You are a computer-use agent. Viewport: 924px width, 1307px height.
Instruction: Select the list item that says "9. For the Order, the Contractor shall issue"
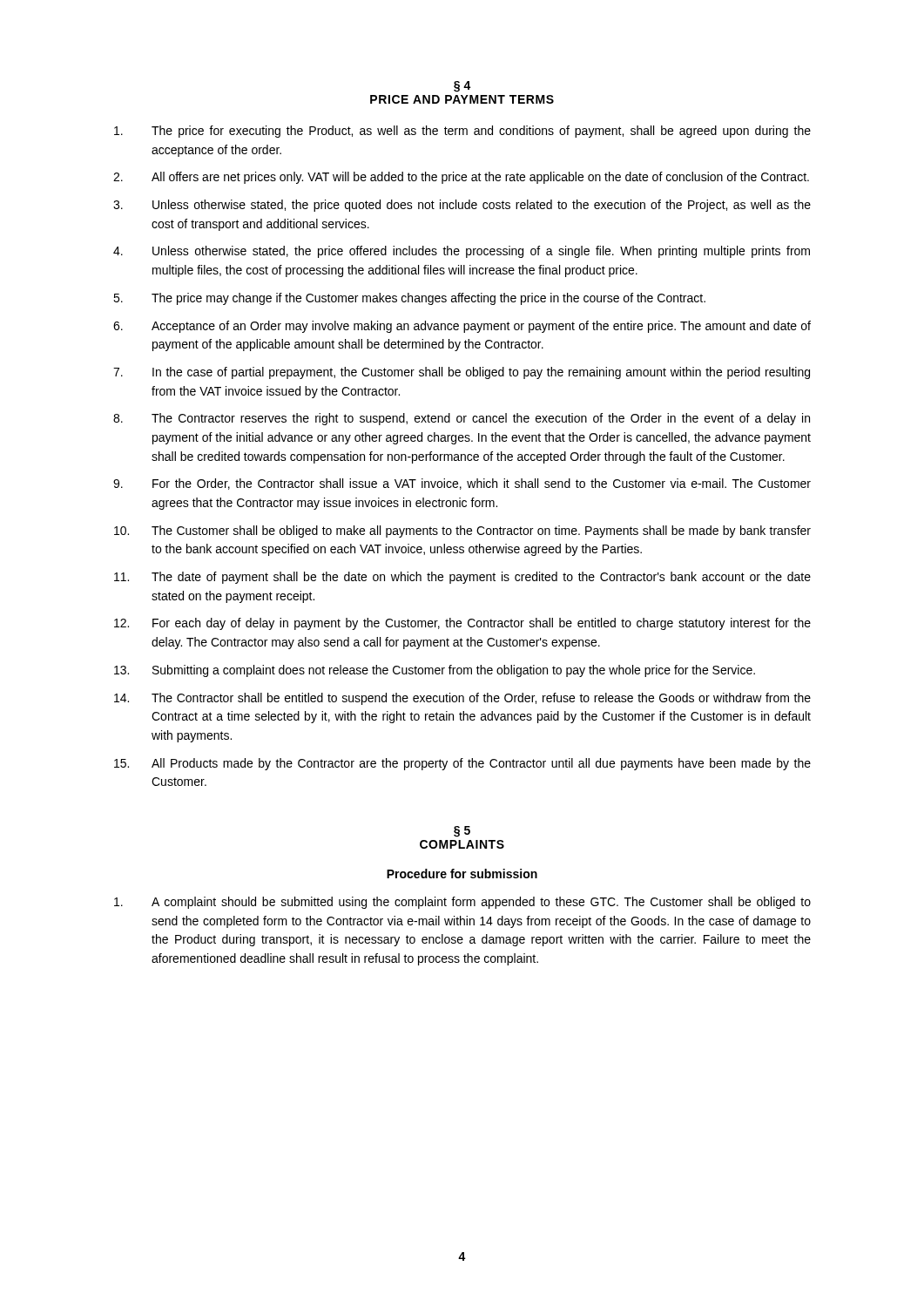click(x=462, y=494)
